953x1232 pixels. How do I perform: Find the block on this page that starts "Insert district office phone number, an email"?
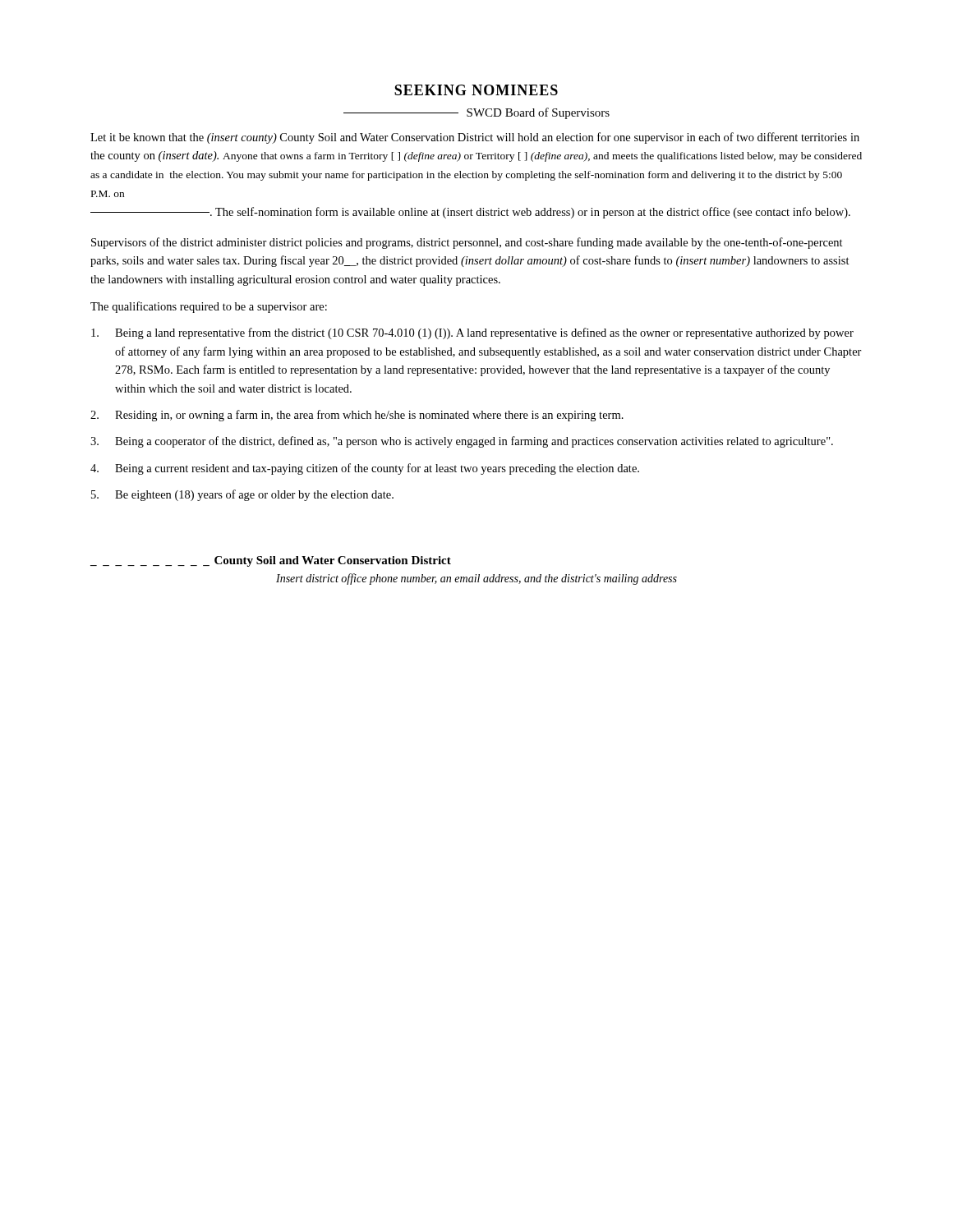click(x=476, y=579)
